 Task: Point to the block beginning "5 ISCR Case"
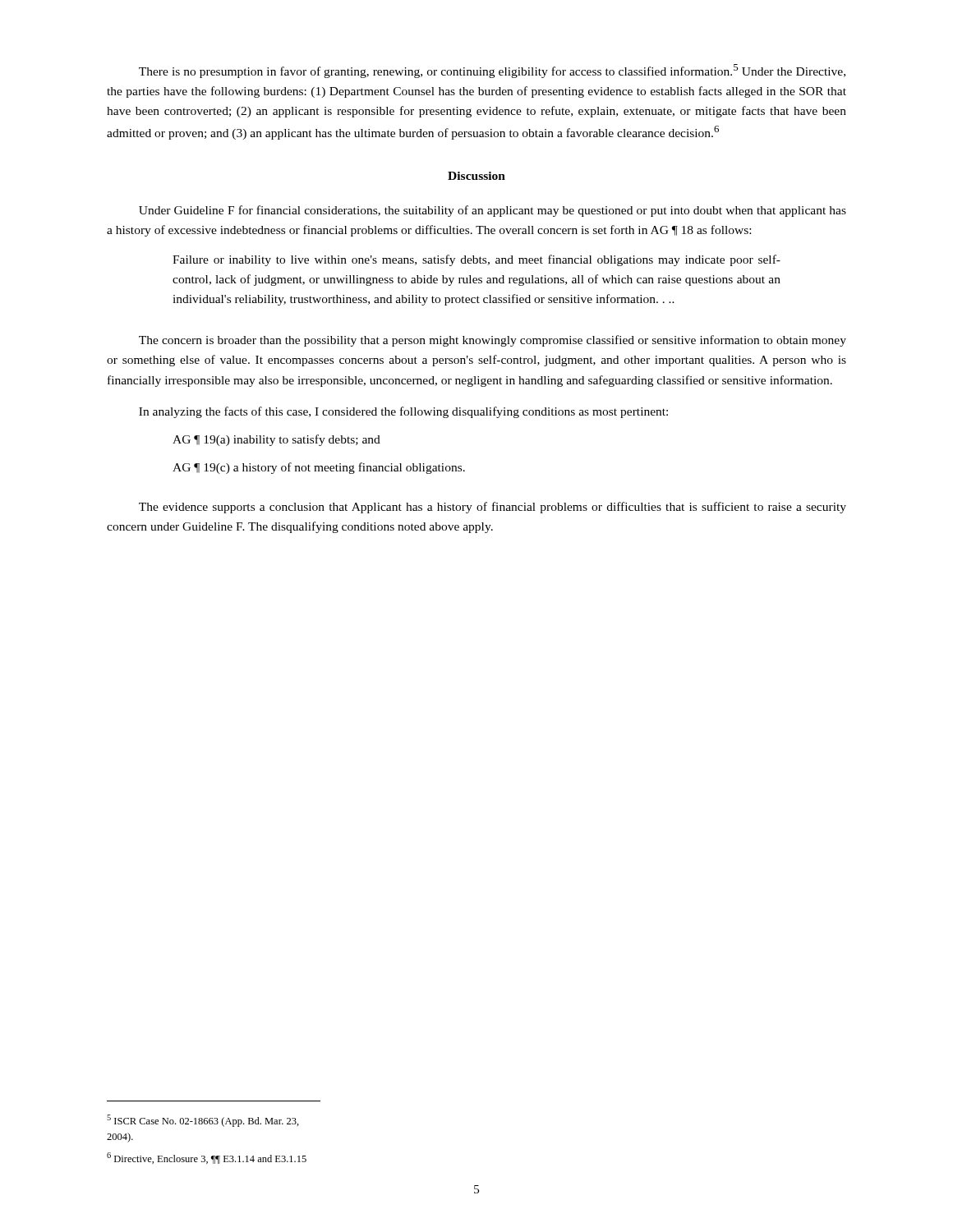[203, 1128]
